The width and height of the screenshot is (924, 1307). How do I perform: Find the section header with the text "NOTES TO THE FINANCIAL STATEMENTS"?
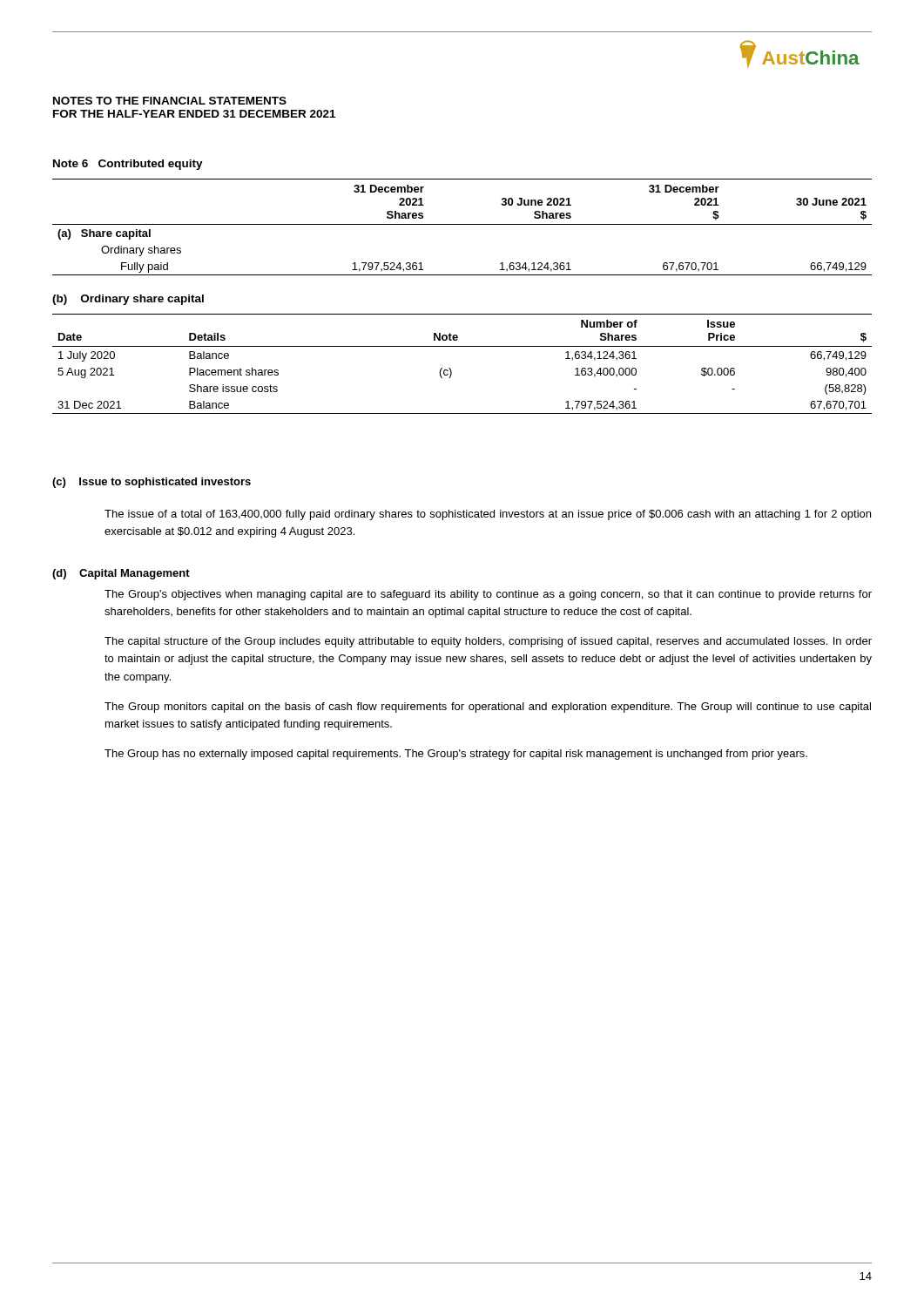click(x=194, y=107)
